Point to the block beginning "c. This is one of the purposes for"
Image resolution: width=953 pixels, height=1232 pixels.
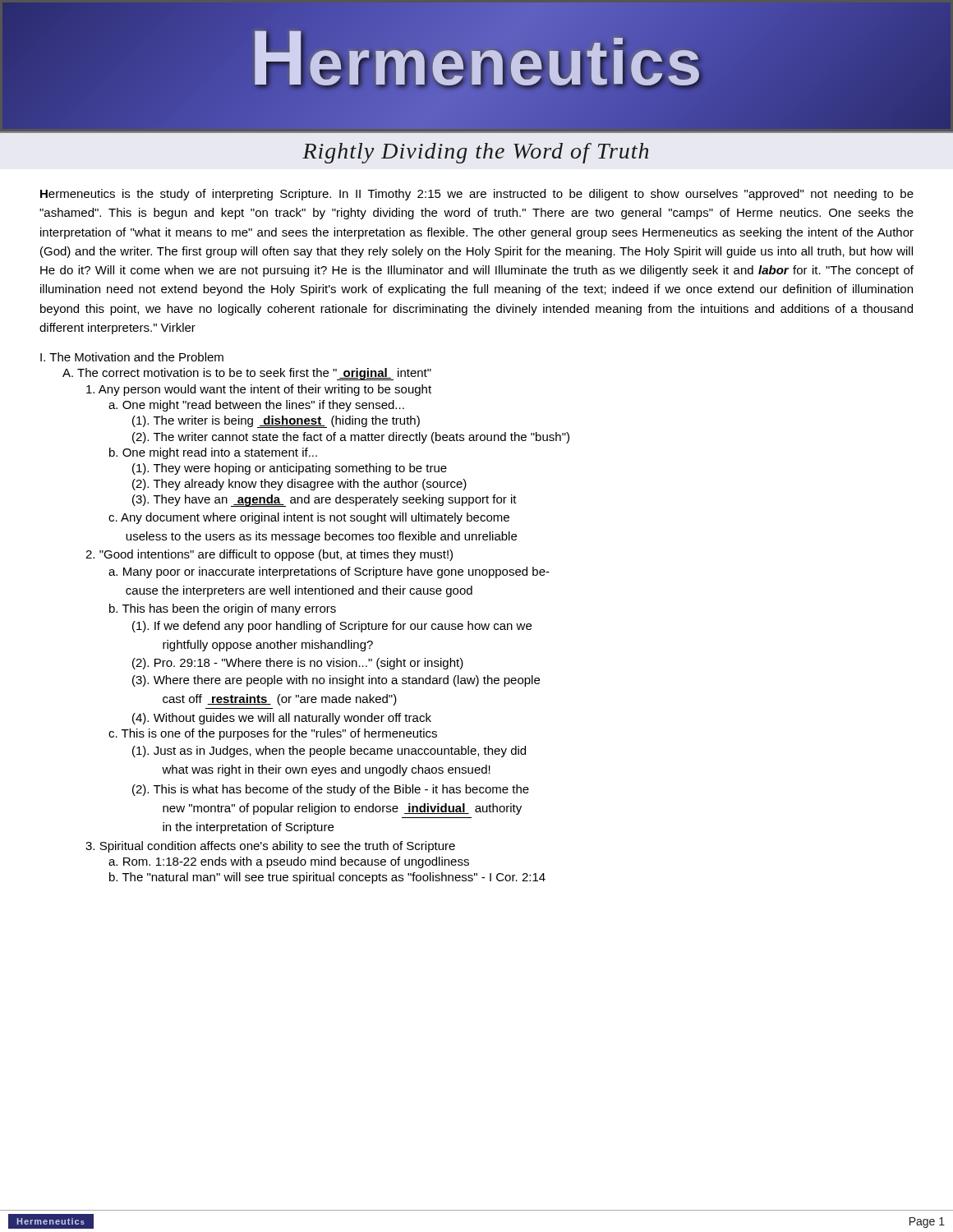click(x=273, y=733)
